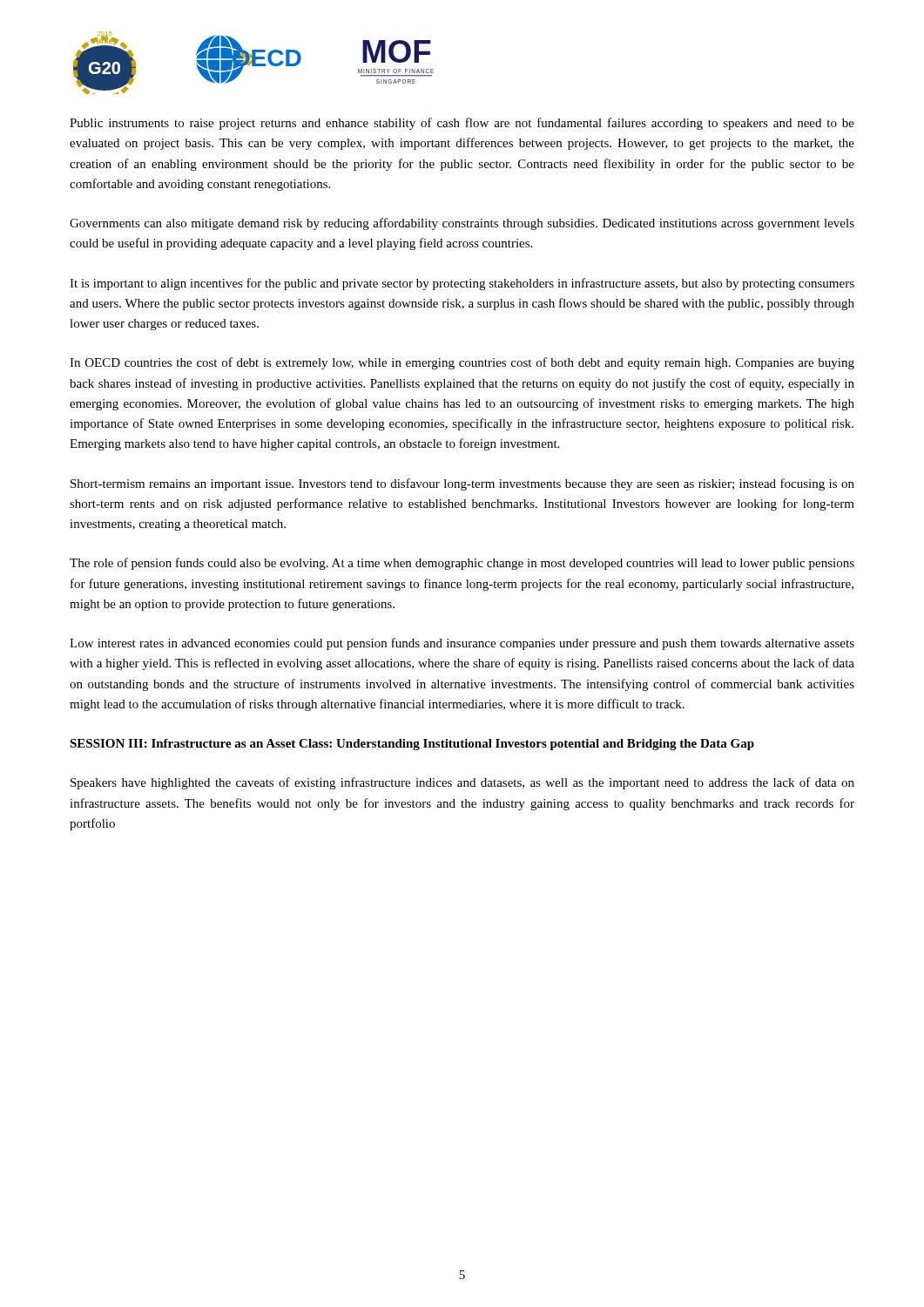This screenshot has width=924, height=1307.
Task: Find the block on this page that starts "Speakers have highlighted the caveats of existing infrastructure"
Action: [462, 803]
